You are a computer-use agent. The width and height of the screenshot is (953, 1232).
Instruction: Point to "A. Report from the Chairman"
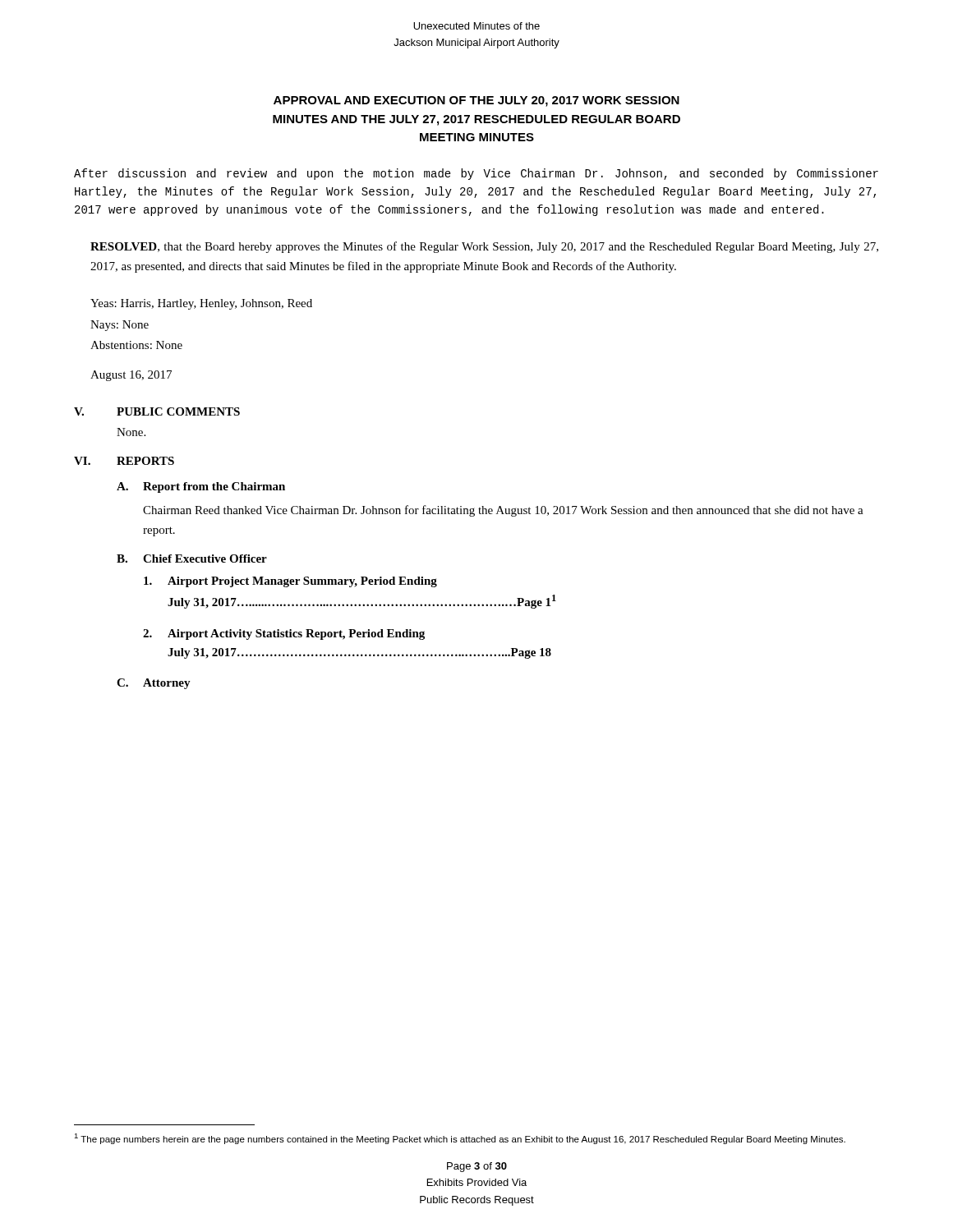[201, 486]
